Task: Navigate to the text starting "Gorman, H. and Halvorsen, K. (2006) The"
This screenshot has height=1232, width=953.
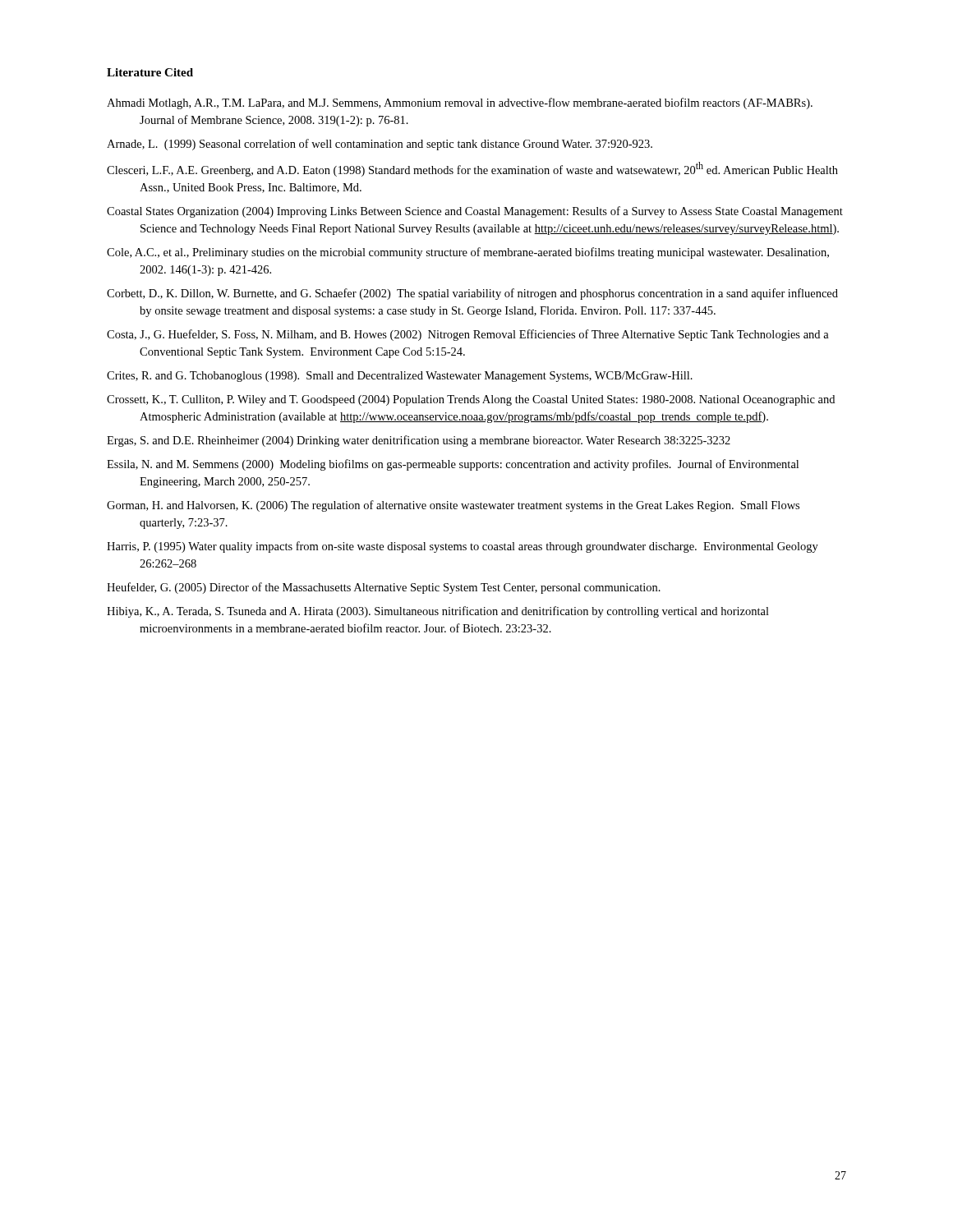Action: tap(476, 514)
